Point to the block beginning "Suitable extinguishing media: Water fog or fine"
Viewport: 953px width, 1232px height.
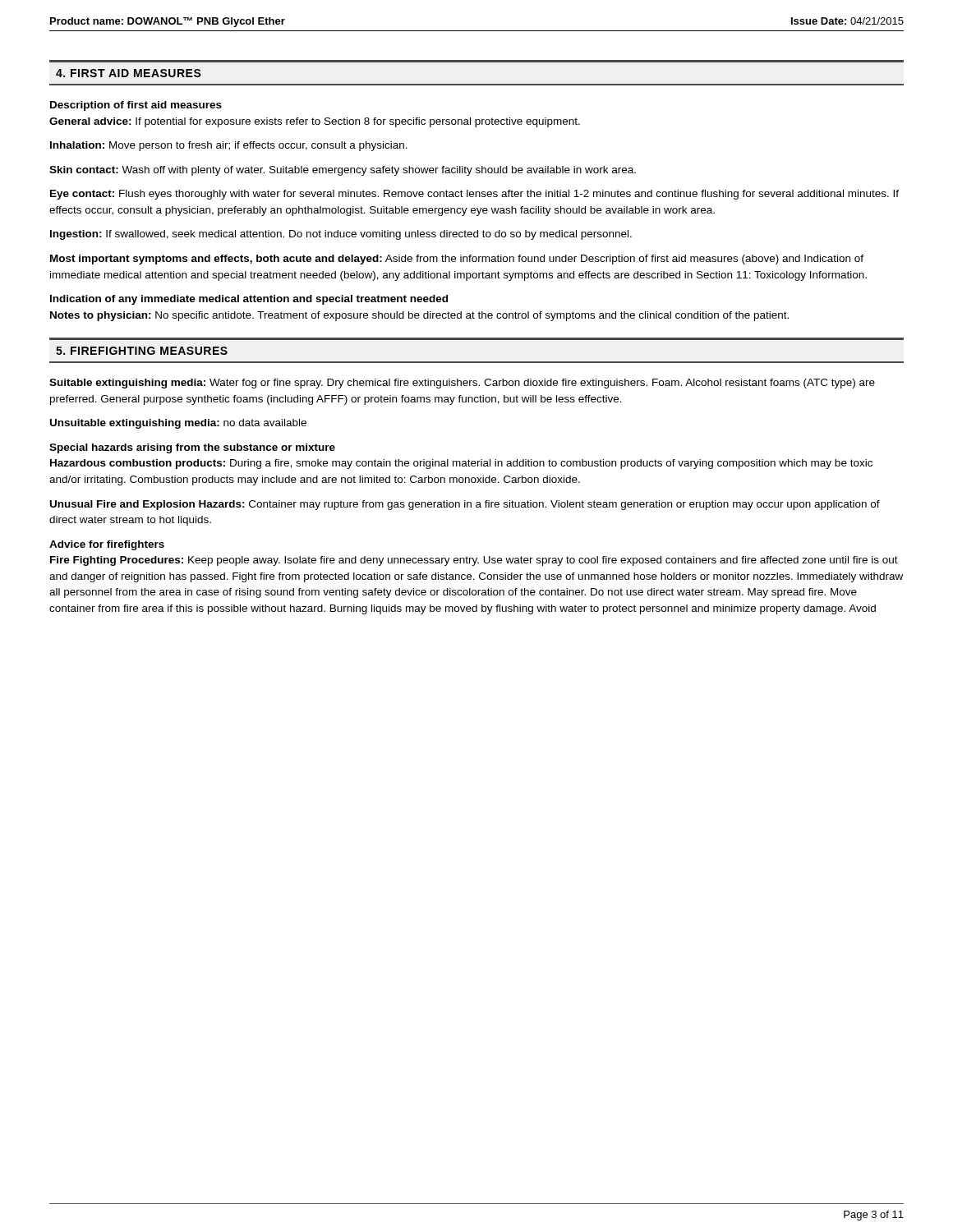[x=462, y=391]
